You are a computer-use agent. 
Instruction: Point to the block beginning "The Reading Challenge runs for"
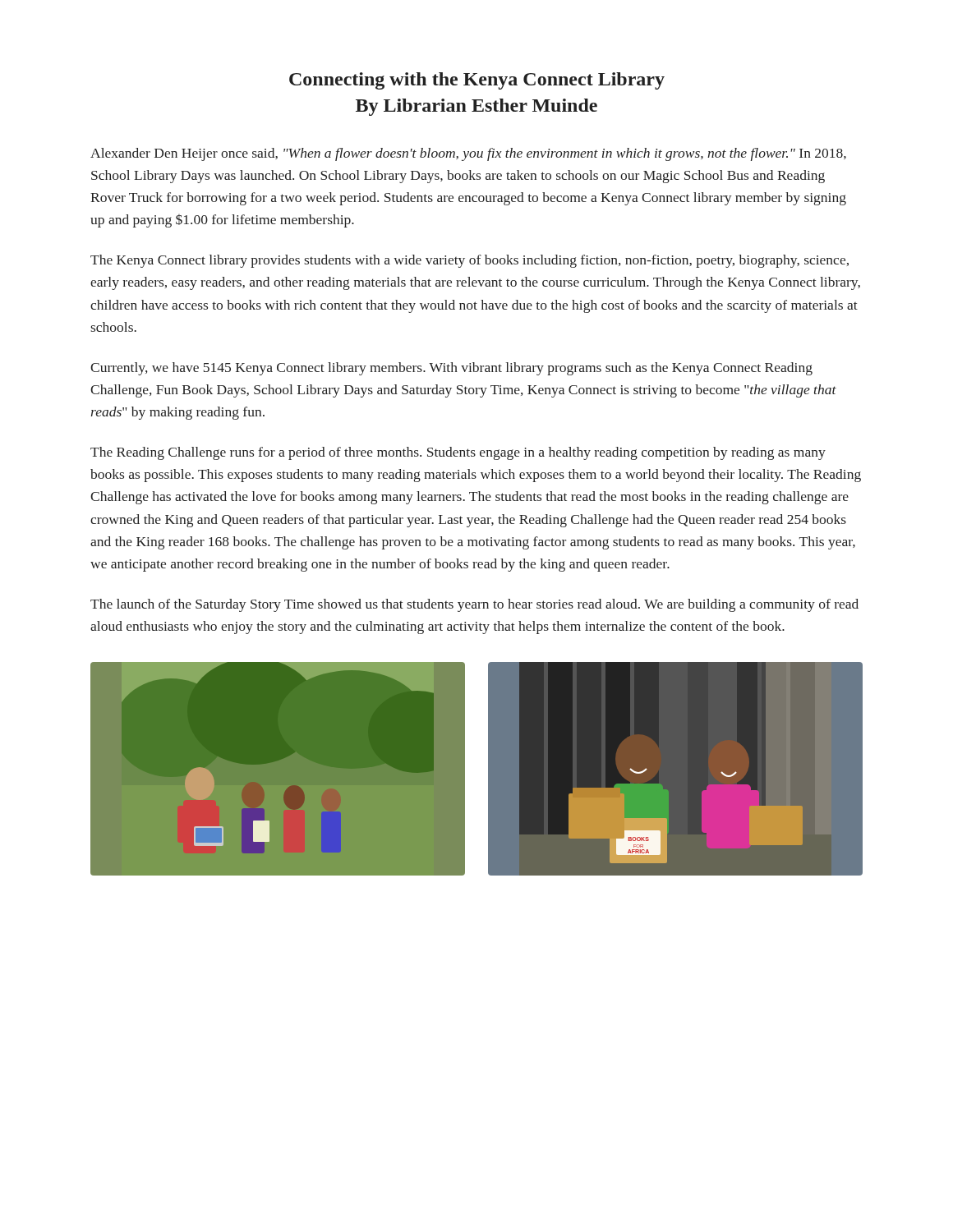point(476,508)
